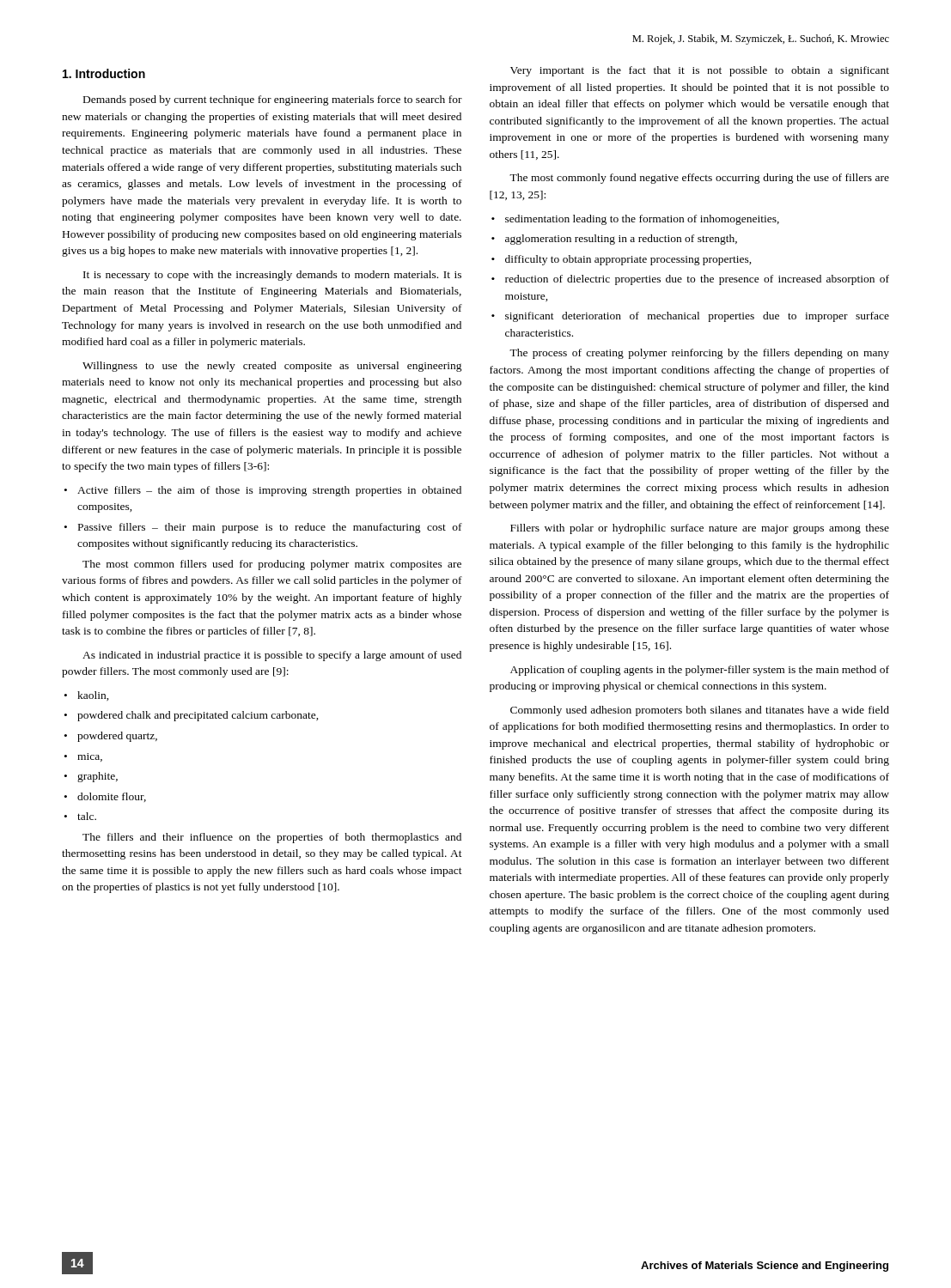Navigate to the element starting "powdered chalk and precipitated calcium carbonate,"
The height and width of the screenshot is (1288, 951).
click(x=198, y=715)
